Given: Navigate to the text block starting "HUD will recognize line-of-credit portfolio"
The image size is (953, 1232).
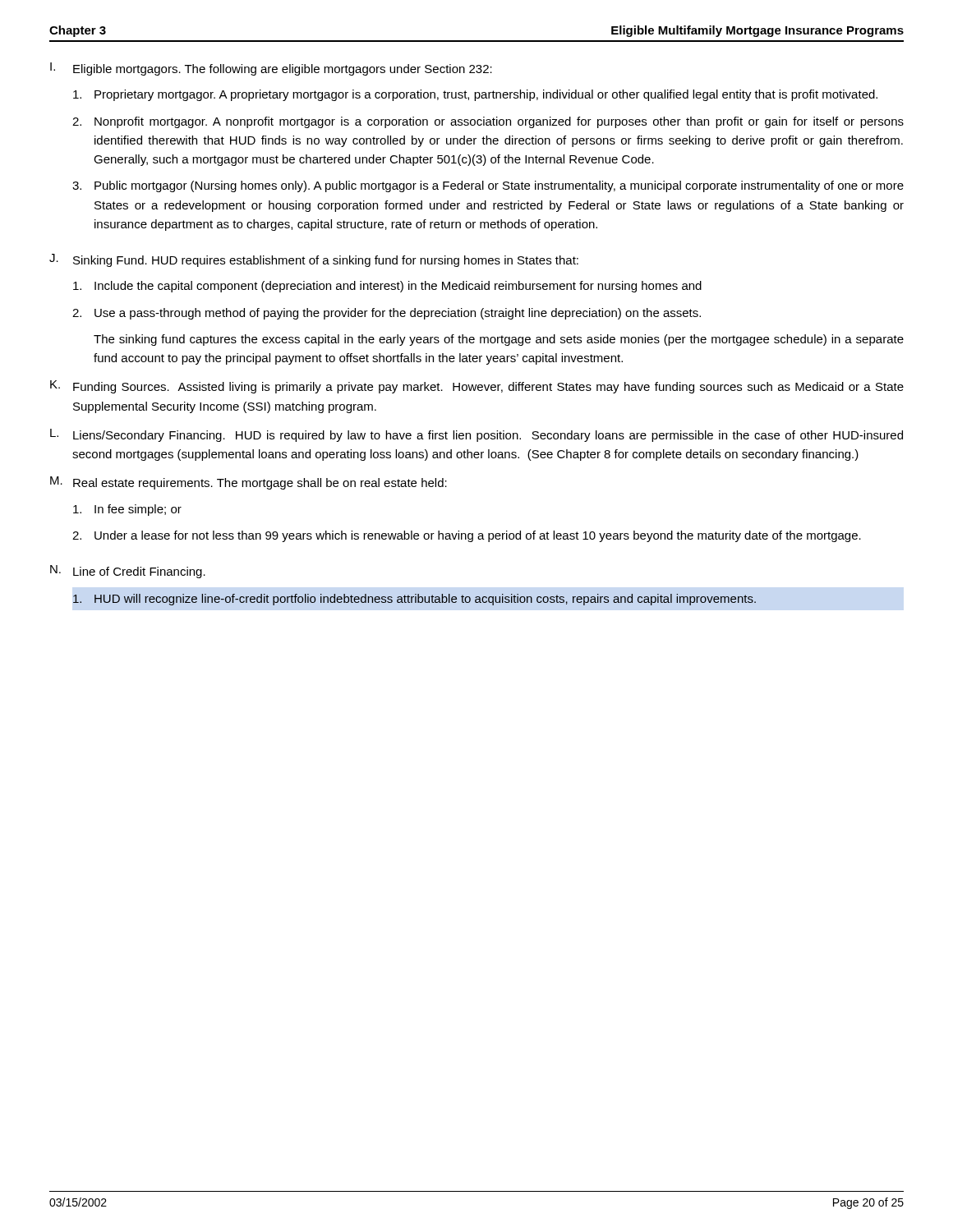Looking at the screenshot, I should pyautogui.click(x=486, y=599).
